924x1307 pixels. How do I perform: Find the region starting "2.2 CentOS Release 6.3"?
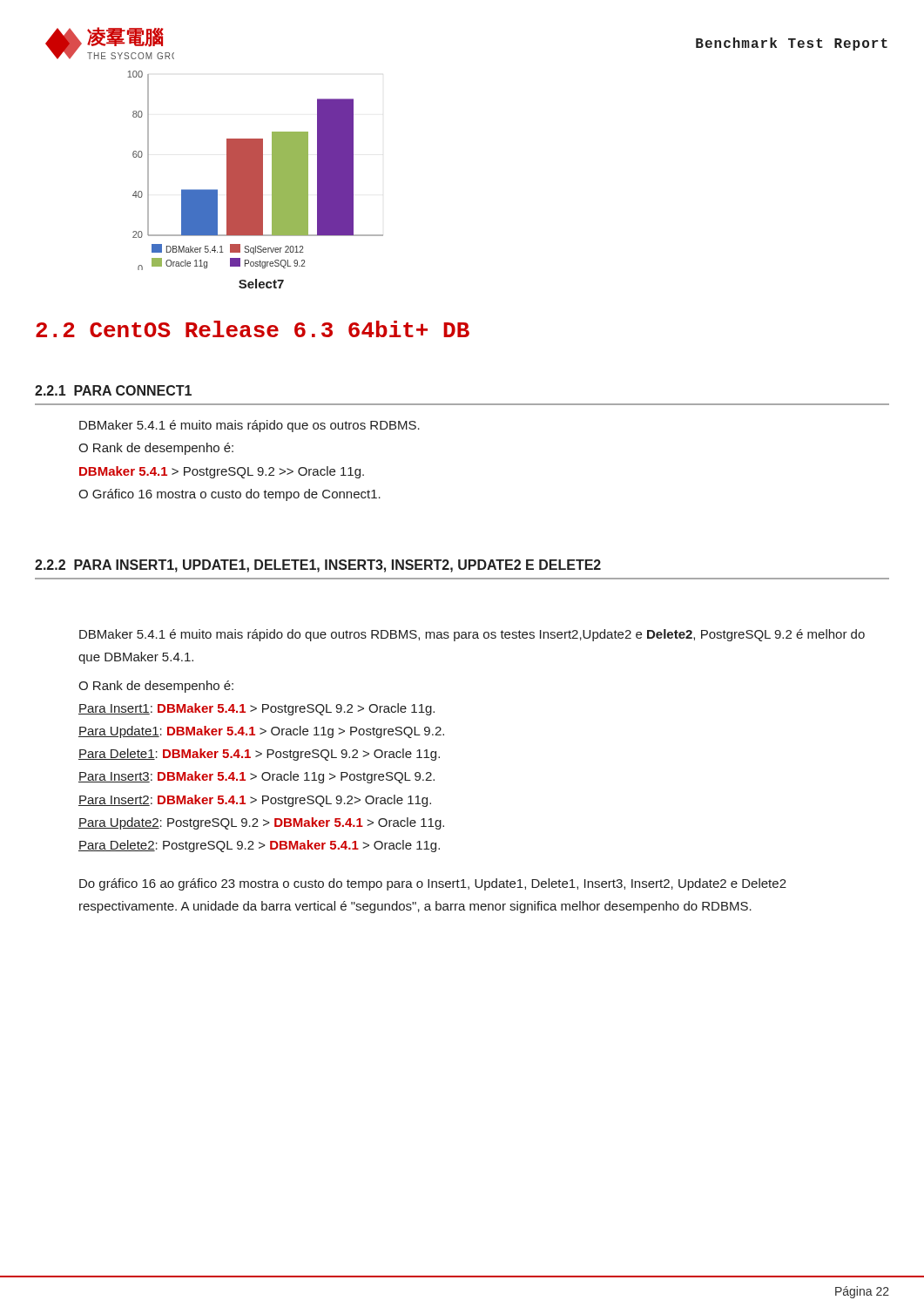[462, 331]
